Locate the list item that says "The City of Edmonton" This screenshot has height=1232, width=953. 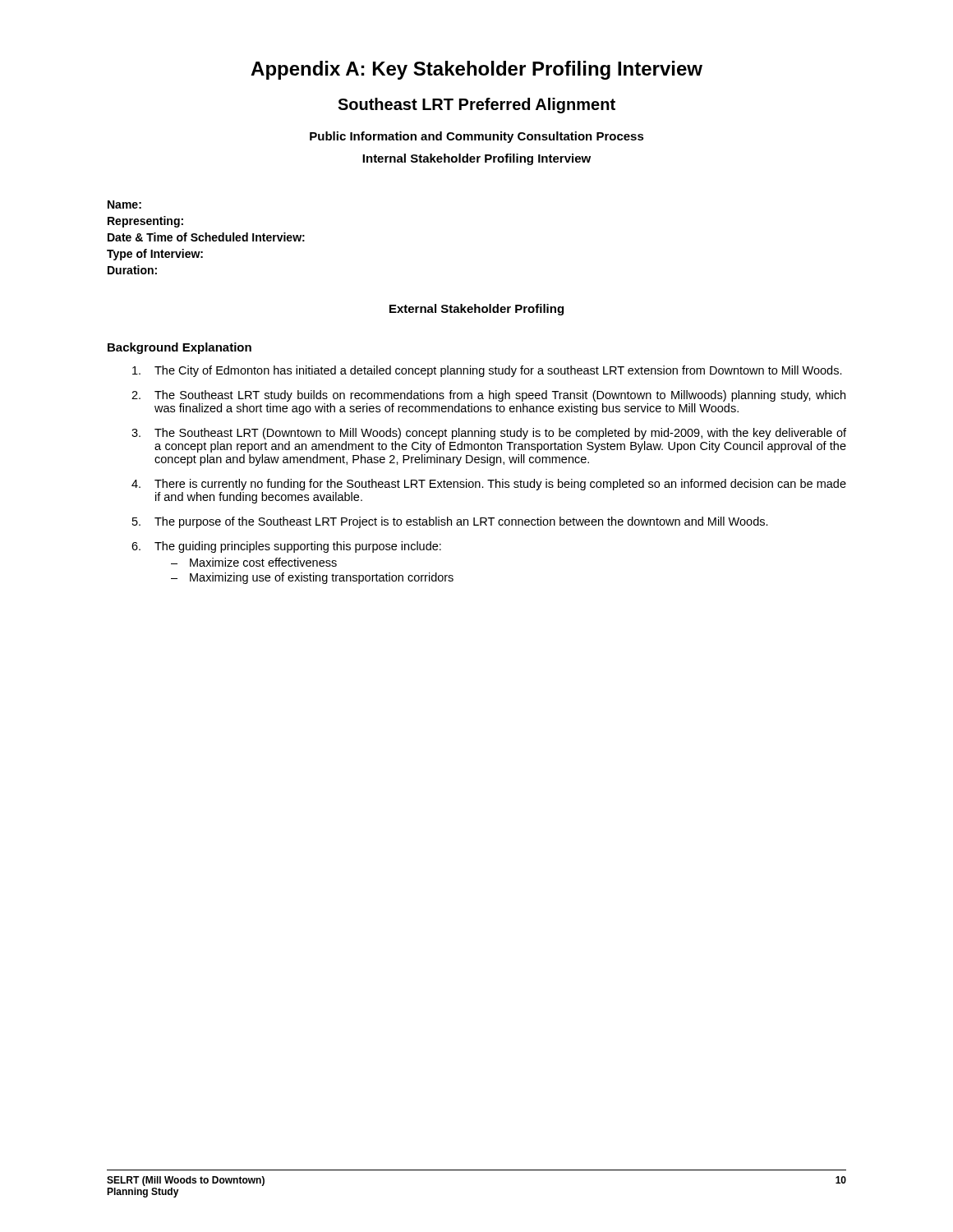489,370
